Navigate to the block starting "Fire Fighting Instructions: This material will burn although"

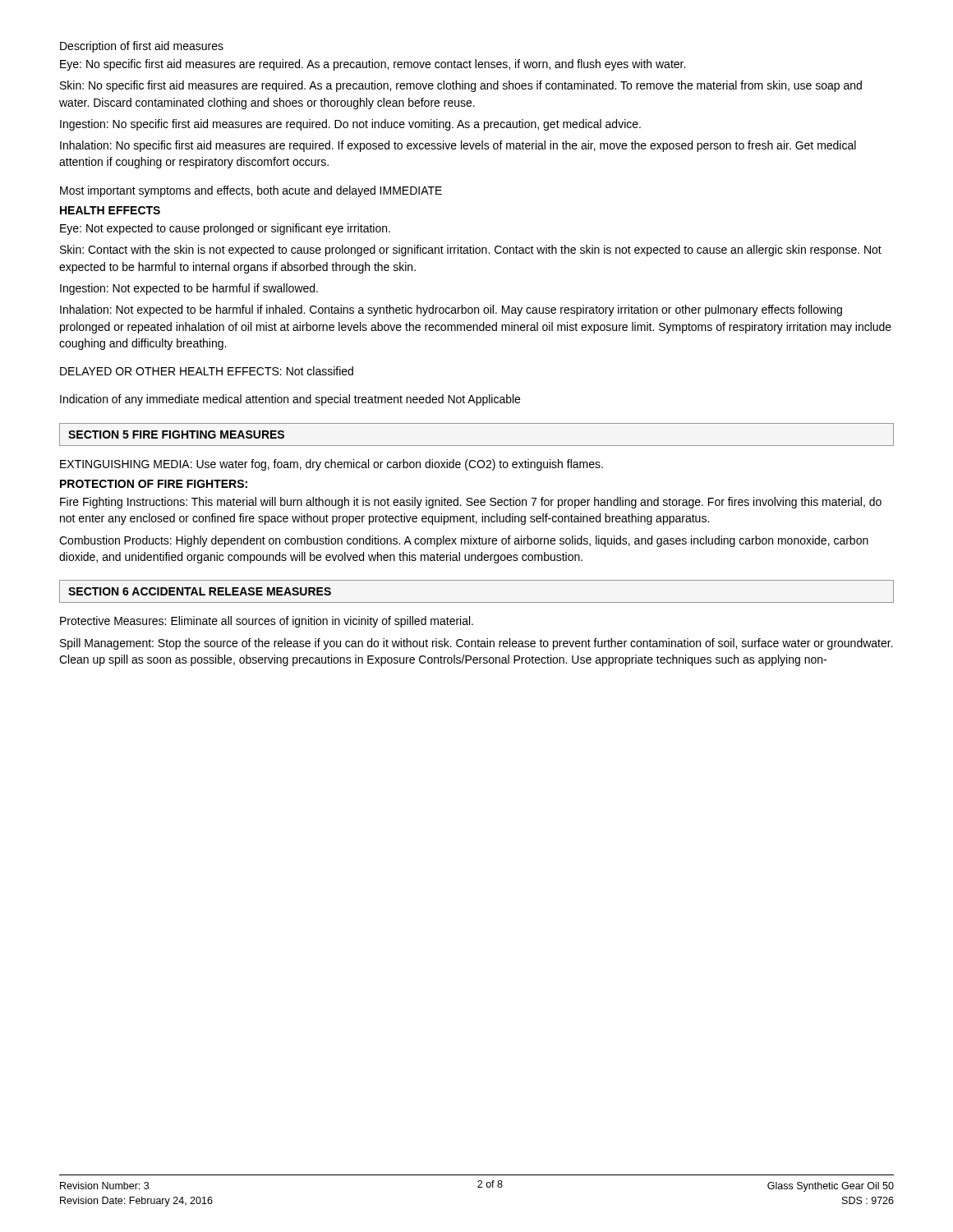point(470,510)
